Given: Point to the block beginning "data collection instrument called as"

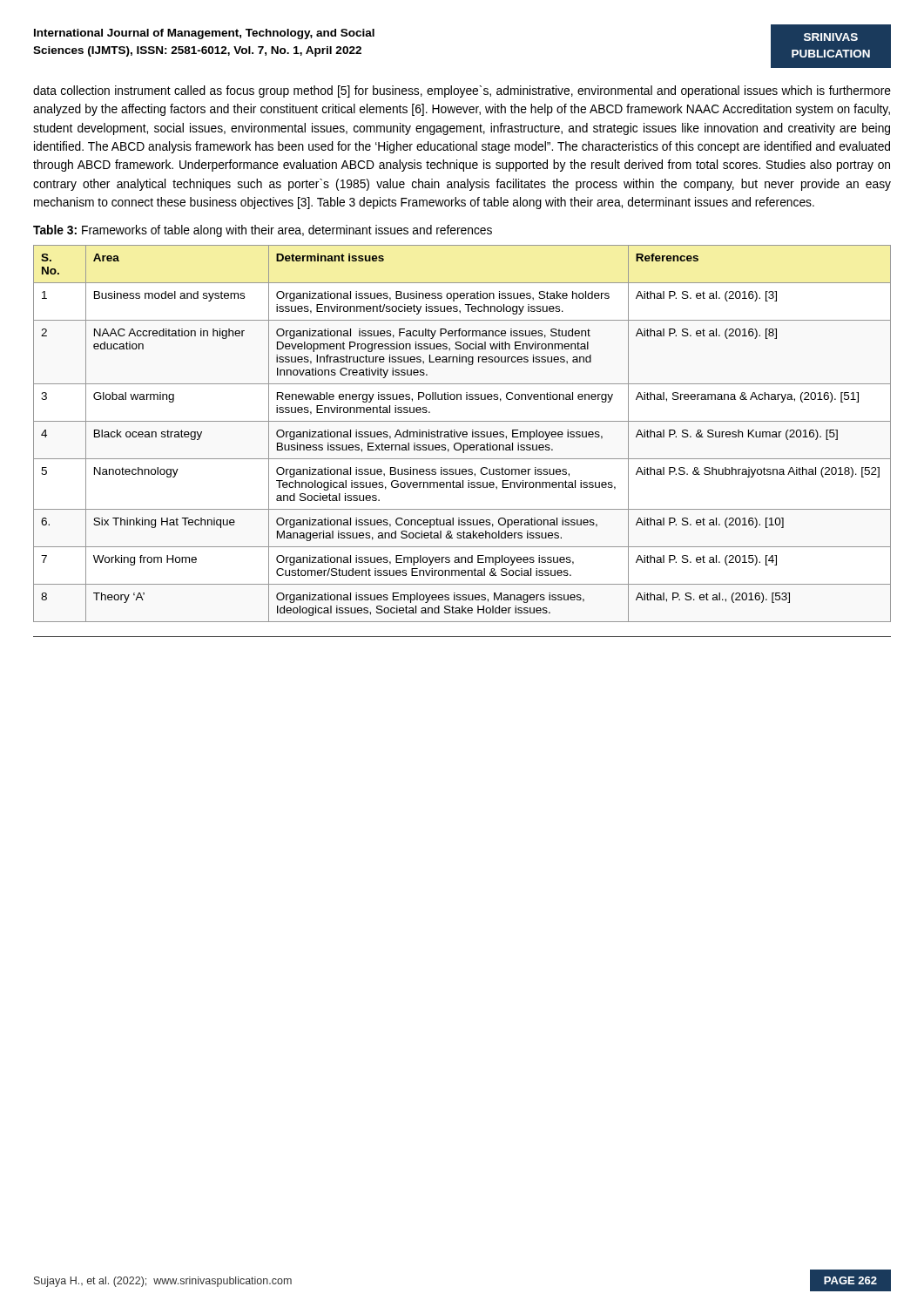Looking at the screenshot, I should coord(462,147).
